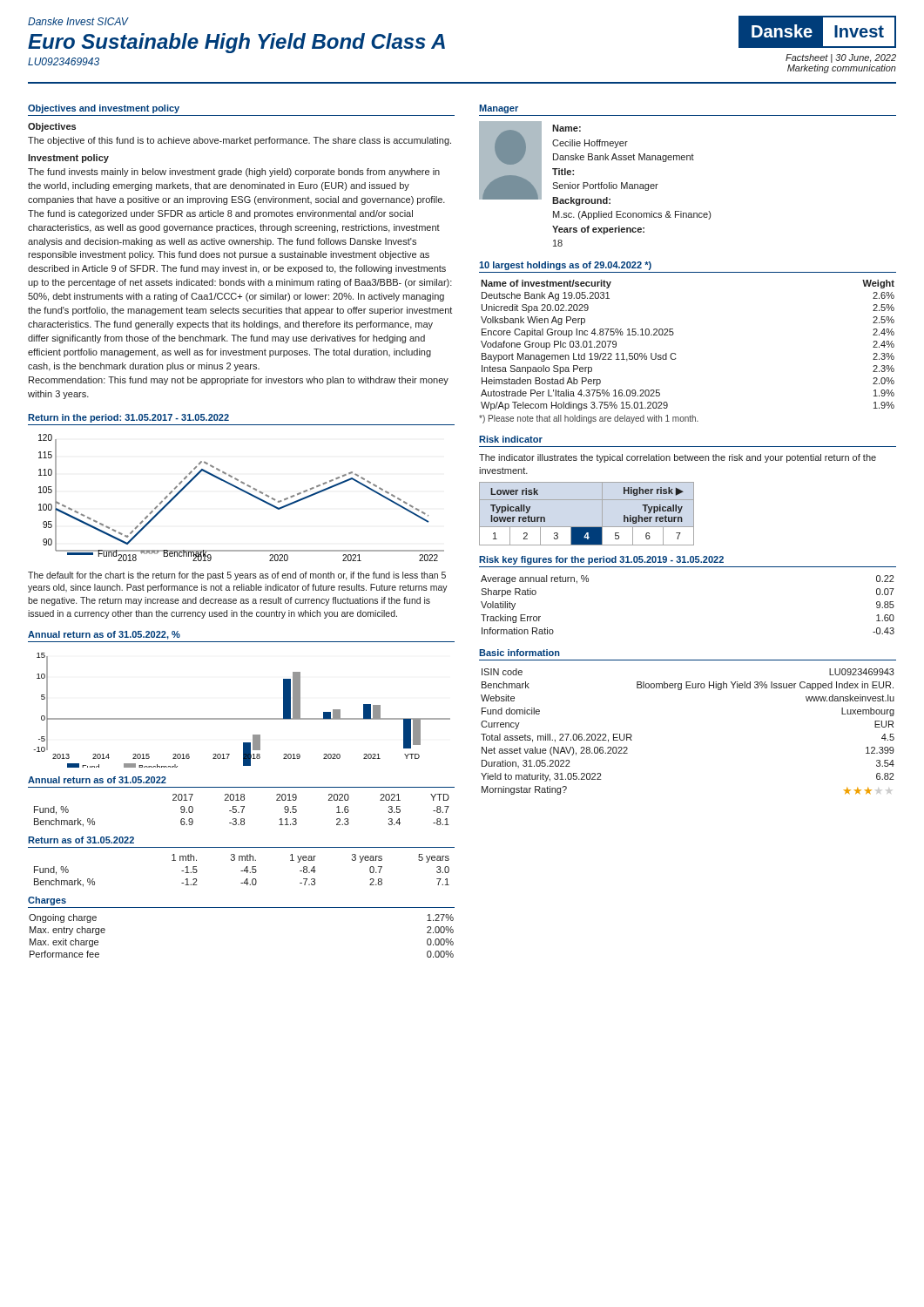Point to the text block starting ") Please note"
The width and height of the screenshot is (924, 1307).
pos(589,418)
